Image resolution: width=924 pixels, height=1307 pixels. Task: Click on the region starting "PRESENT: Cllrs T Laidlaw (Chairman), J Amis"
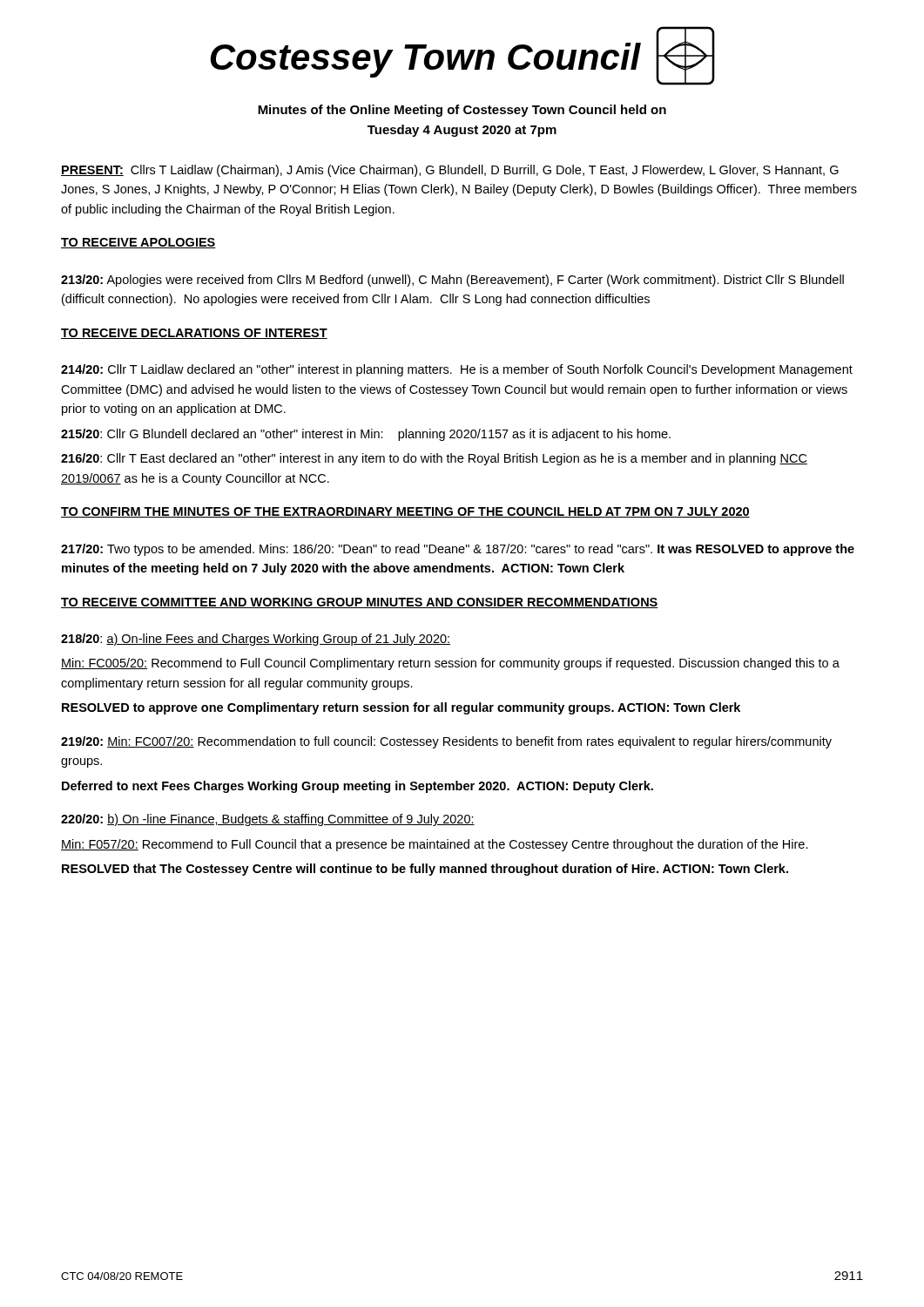(x=462, y=190)
